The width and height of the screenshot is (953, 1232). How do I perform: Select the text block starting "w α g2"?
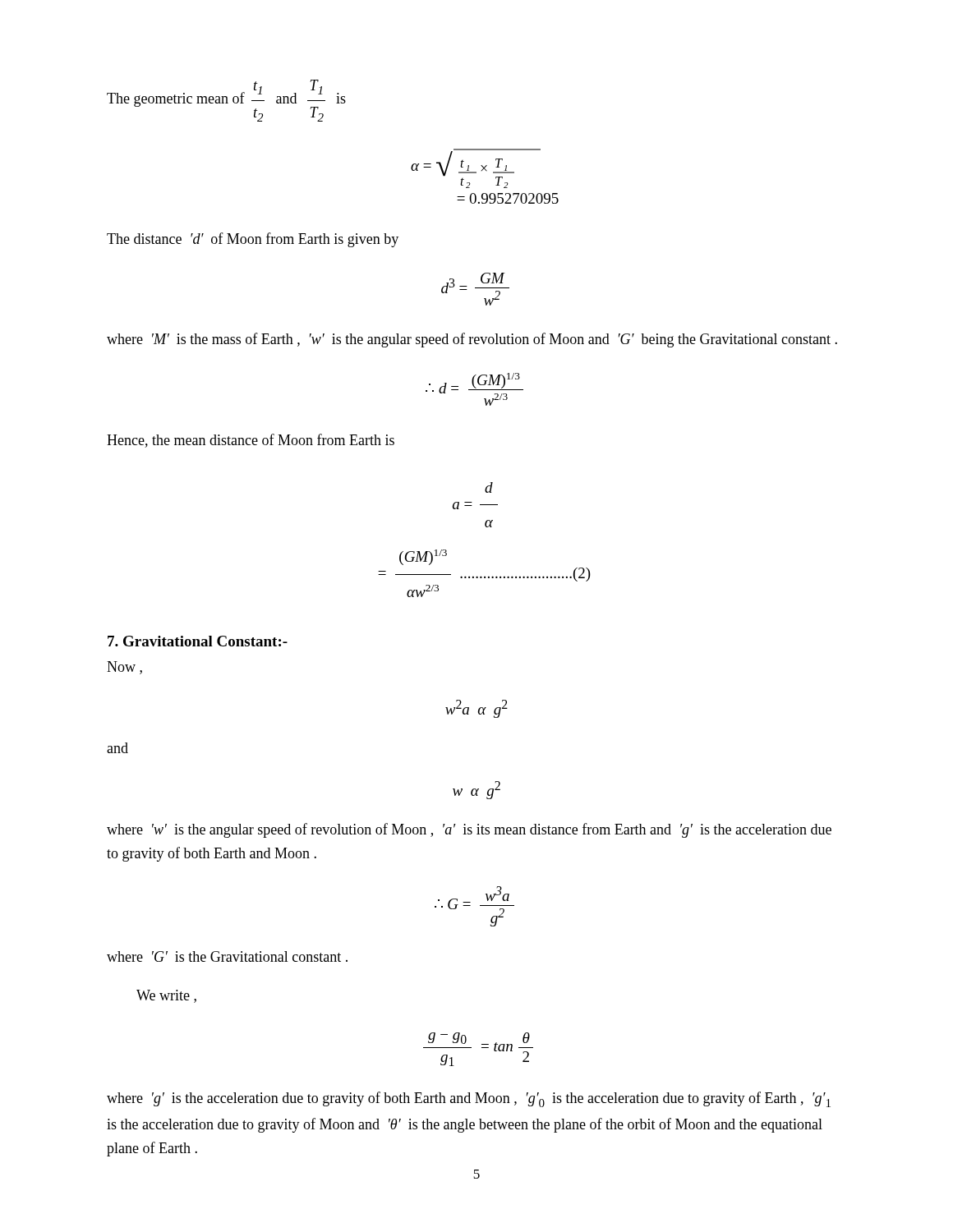pyautogui.click(x=476, y=789)
